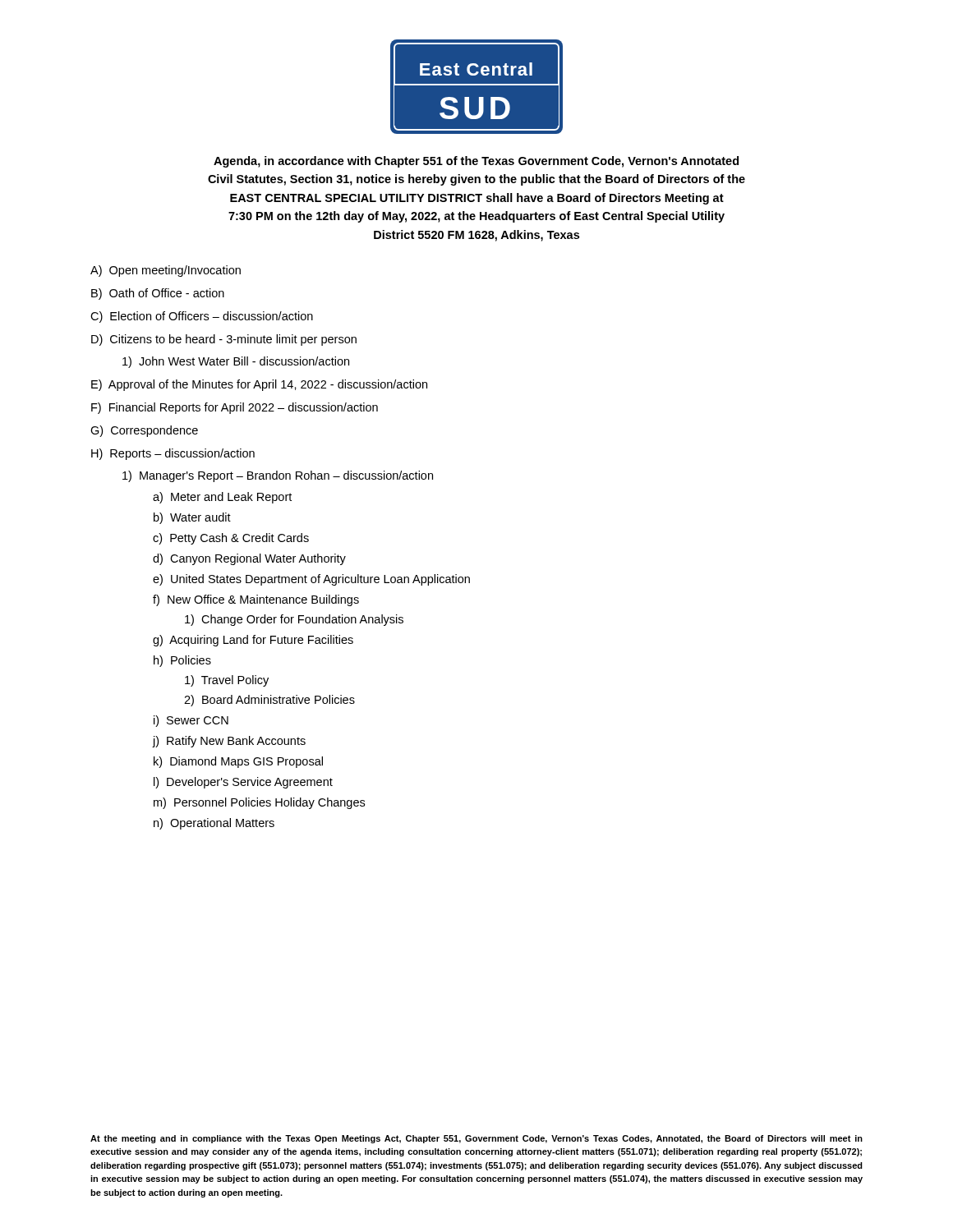Viewport: 953px width, 1232px height.
Task: Point to the block beginning "Agenda, in accordance with"
Action: tap(476, 198)
